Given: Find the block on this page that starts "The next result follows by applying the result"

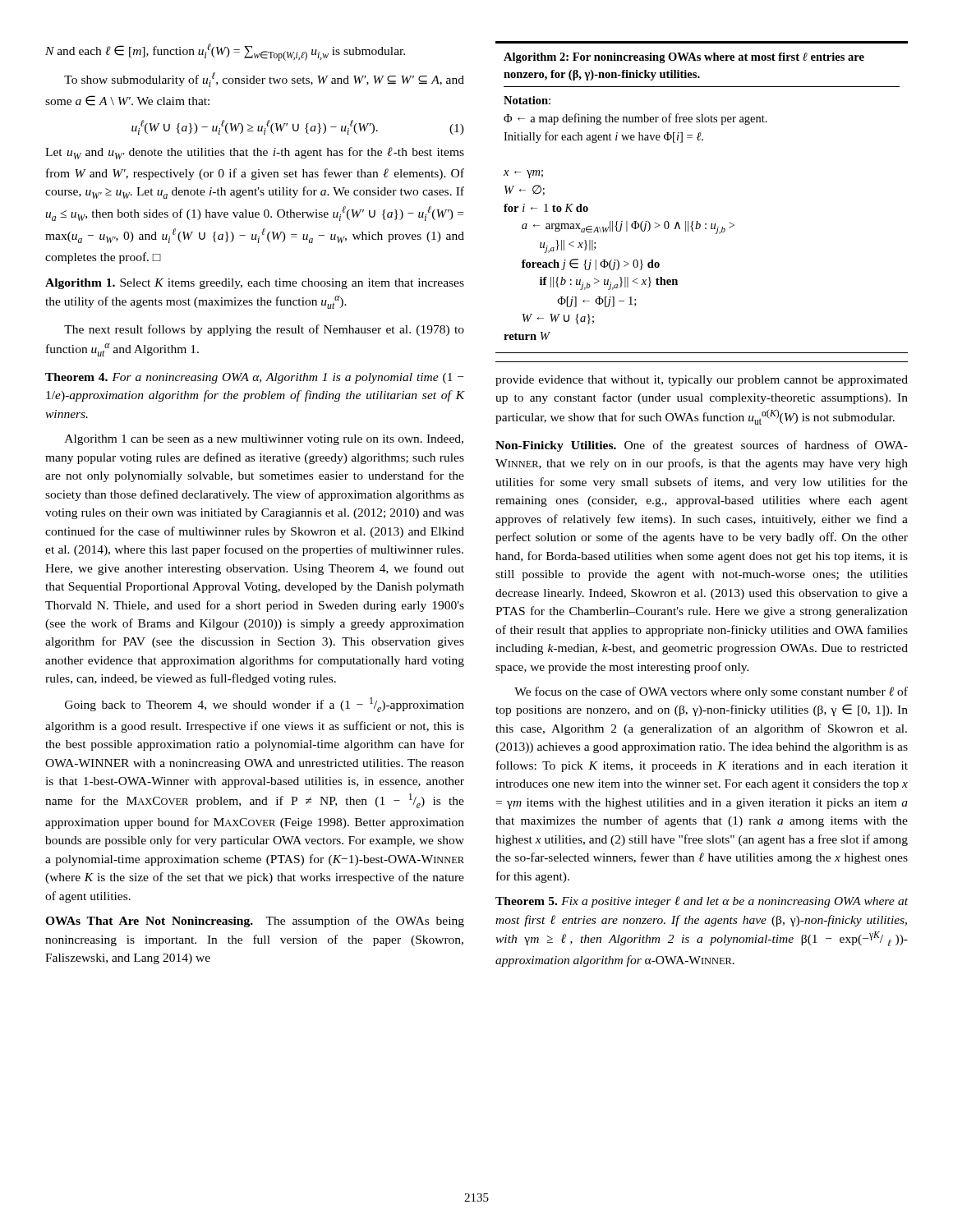Looking at the screenshot, I should 255,341.
